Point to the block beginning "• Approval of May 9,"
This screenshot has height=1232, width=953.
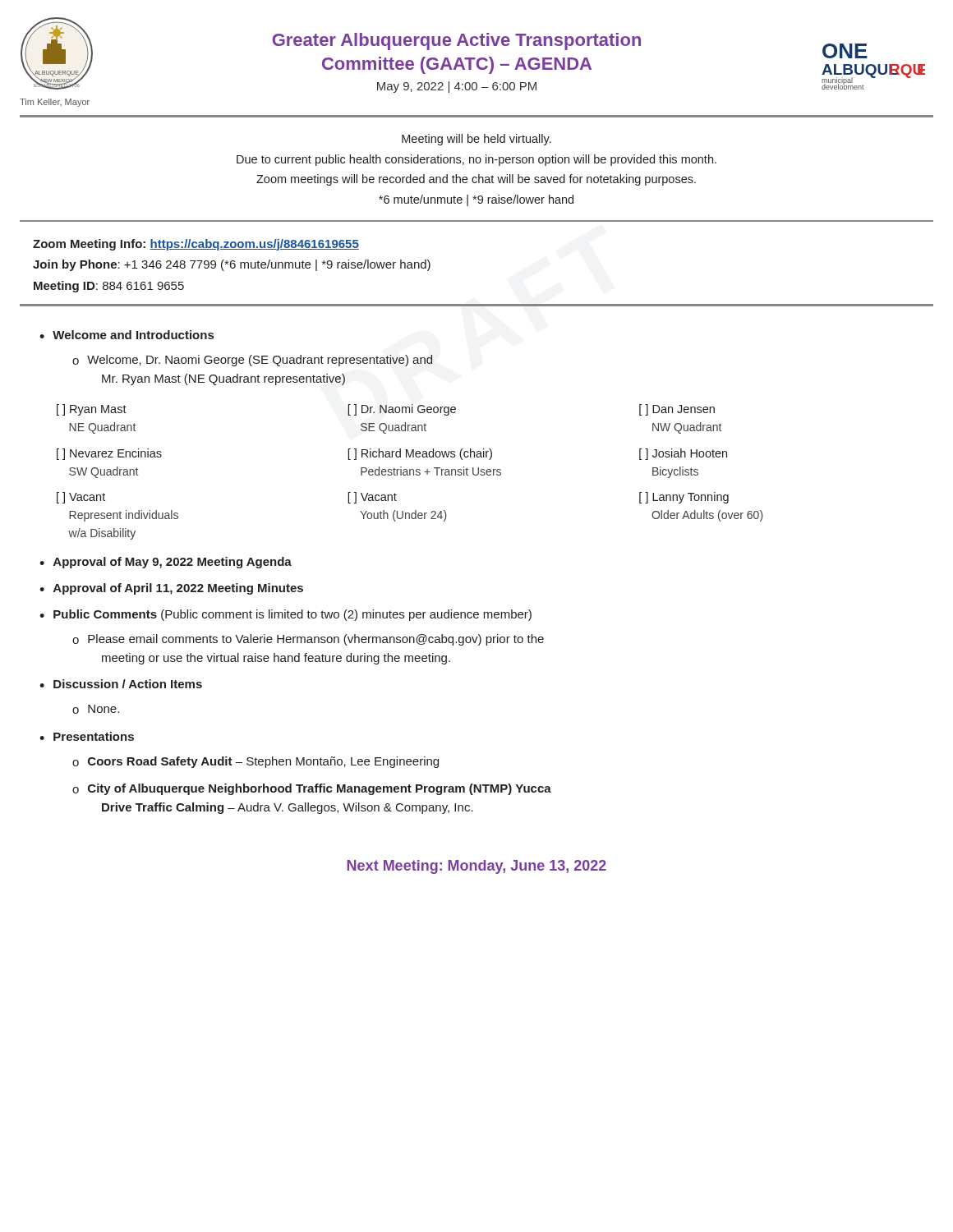click(165, 563)
